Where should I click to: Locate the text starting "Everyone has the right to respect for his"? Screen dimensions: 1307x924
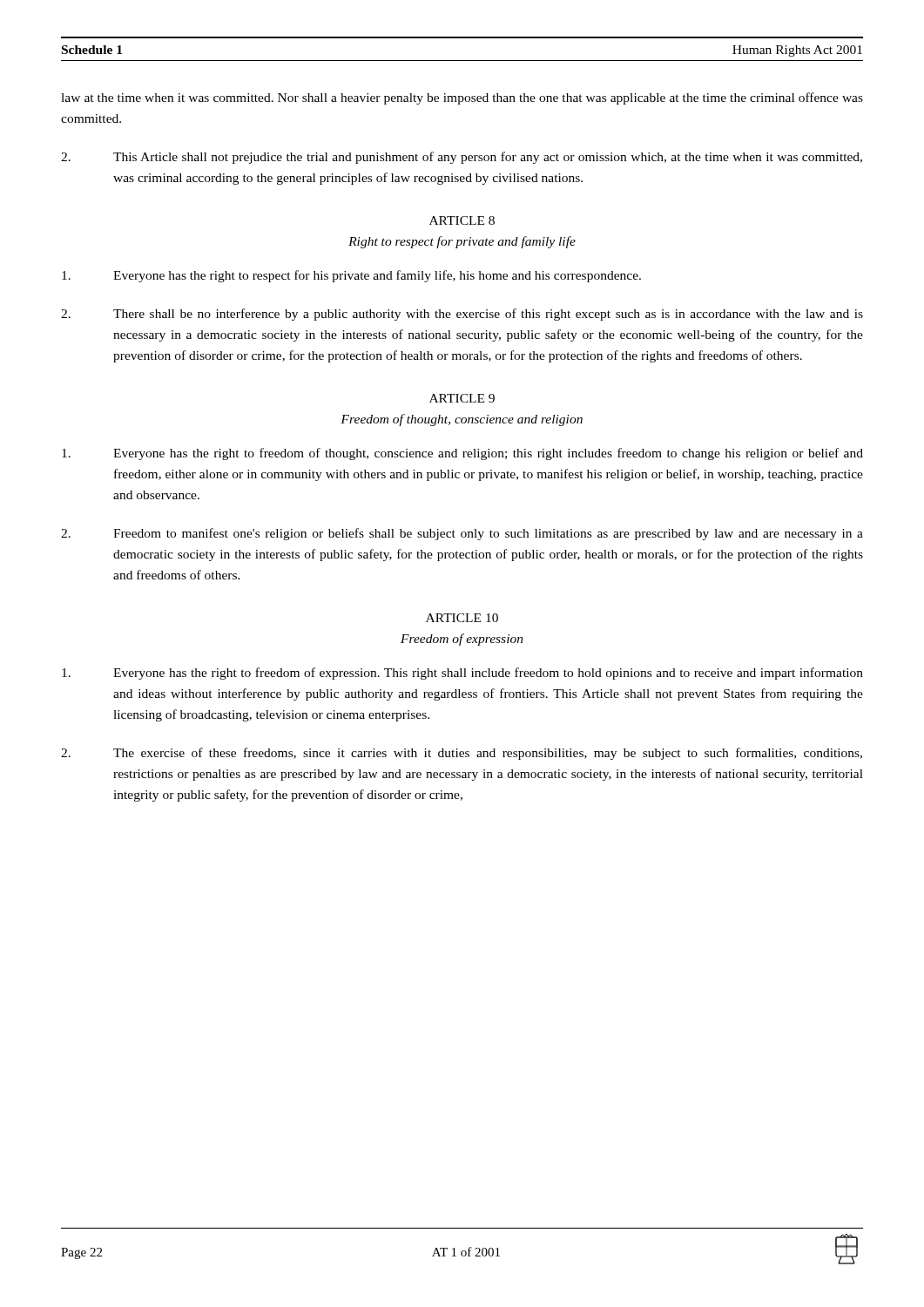pos(462,275)
